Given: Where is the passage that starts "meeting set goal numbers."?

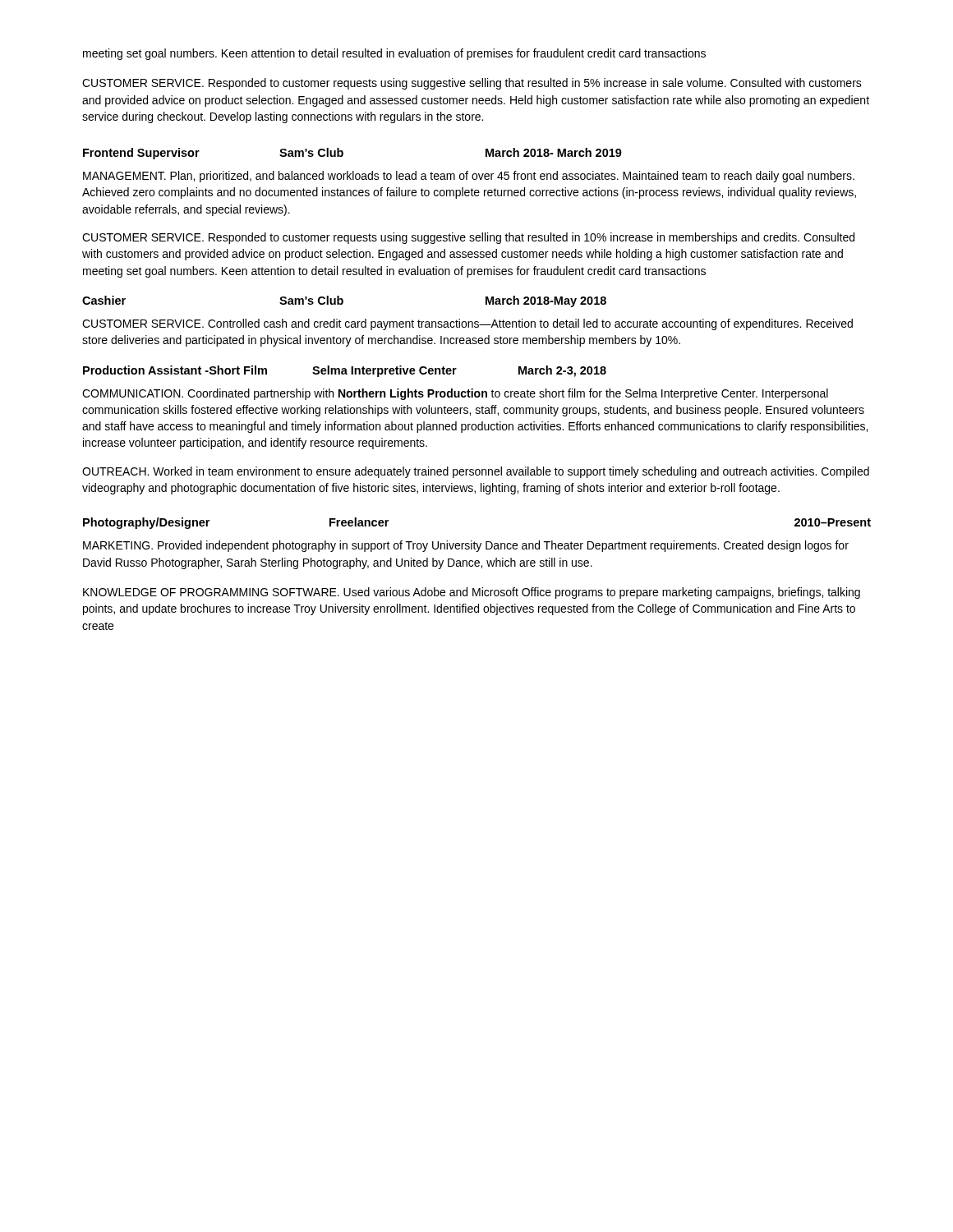Looking at the screenshot, I should click(x=394, y=53).
